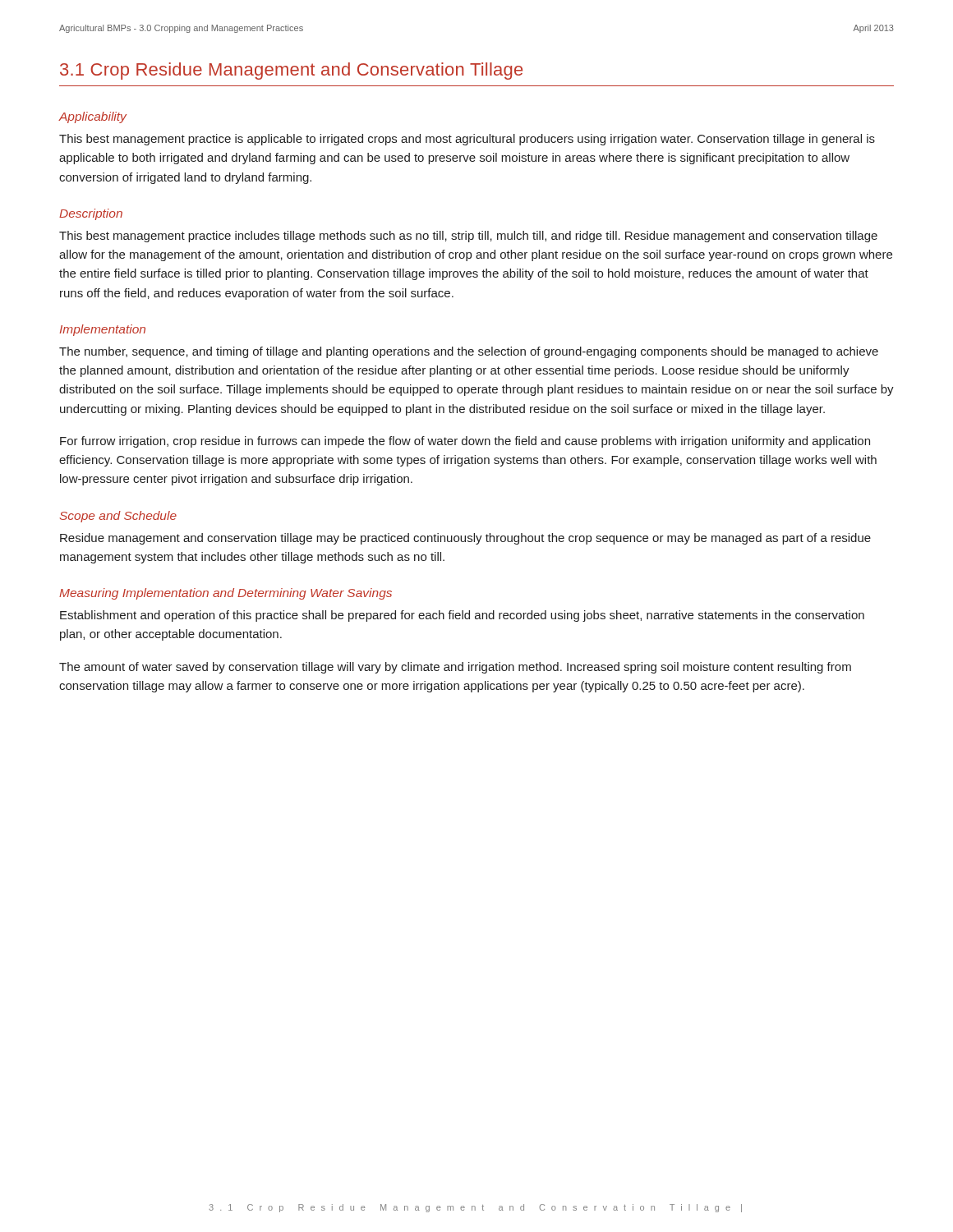Click the passage that begins "Residue management and conservation tillage"
The height and width of the screenshot is (1232, 953).
click(465, 547)
